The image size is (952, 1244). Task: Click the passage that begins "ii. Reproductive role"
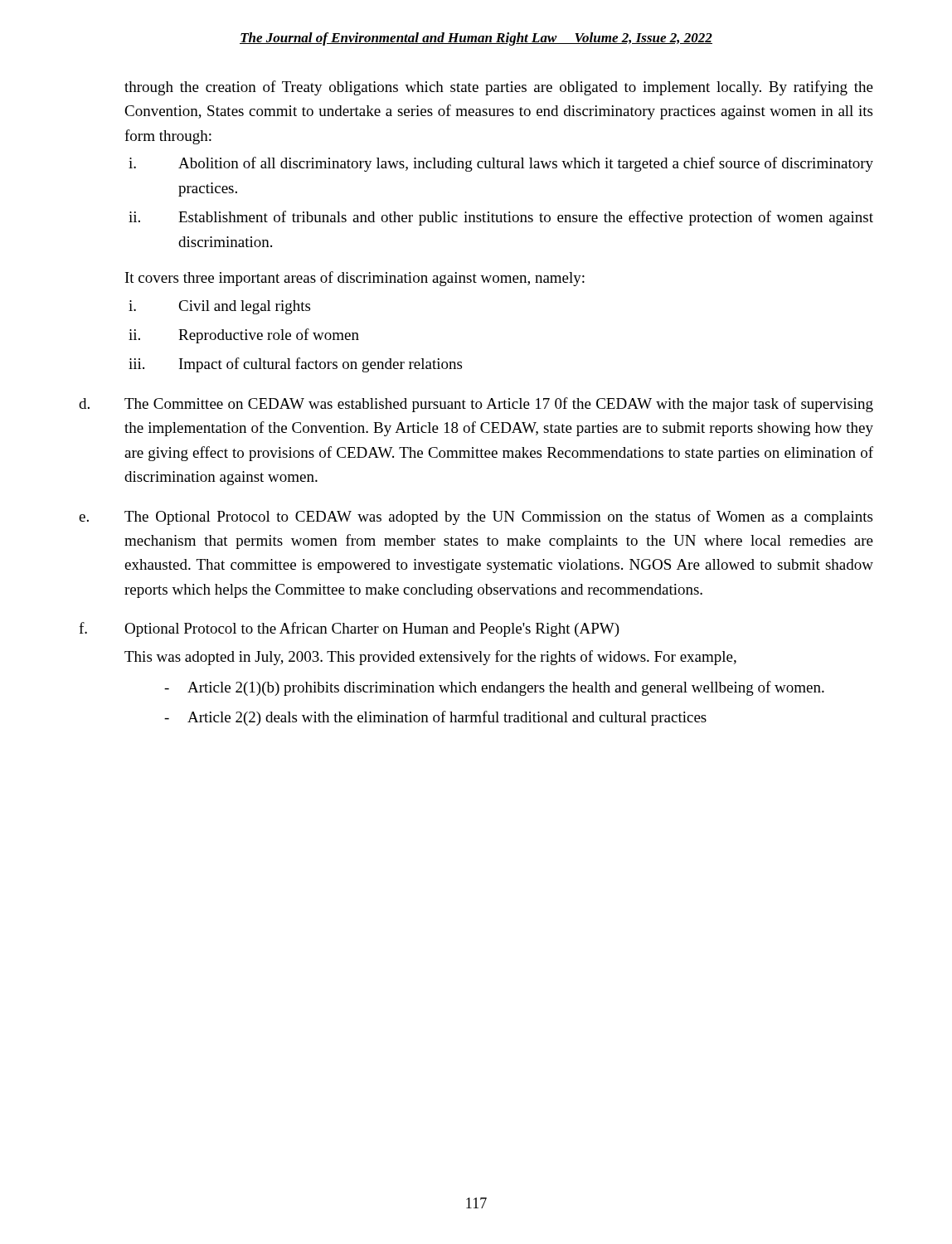[244, 336]
